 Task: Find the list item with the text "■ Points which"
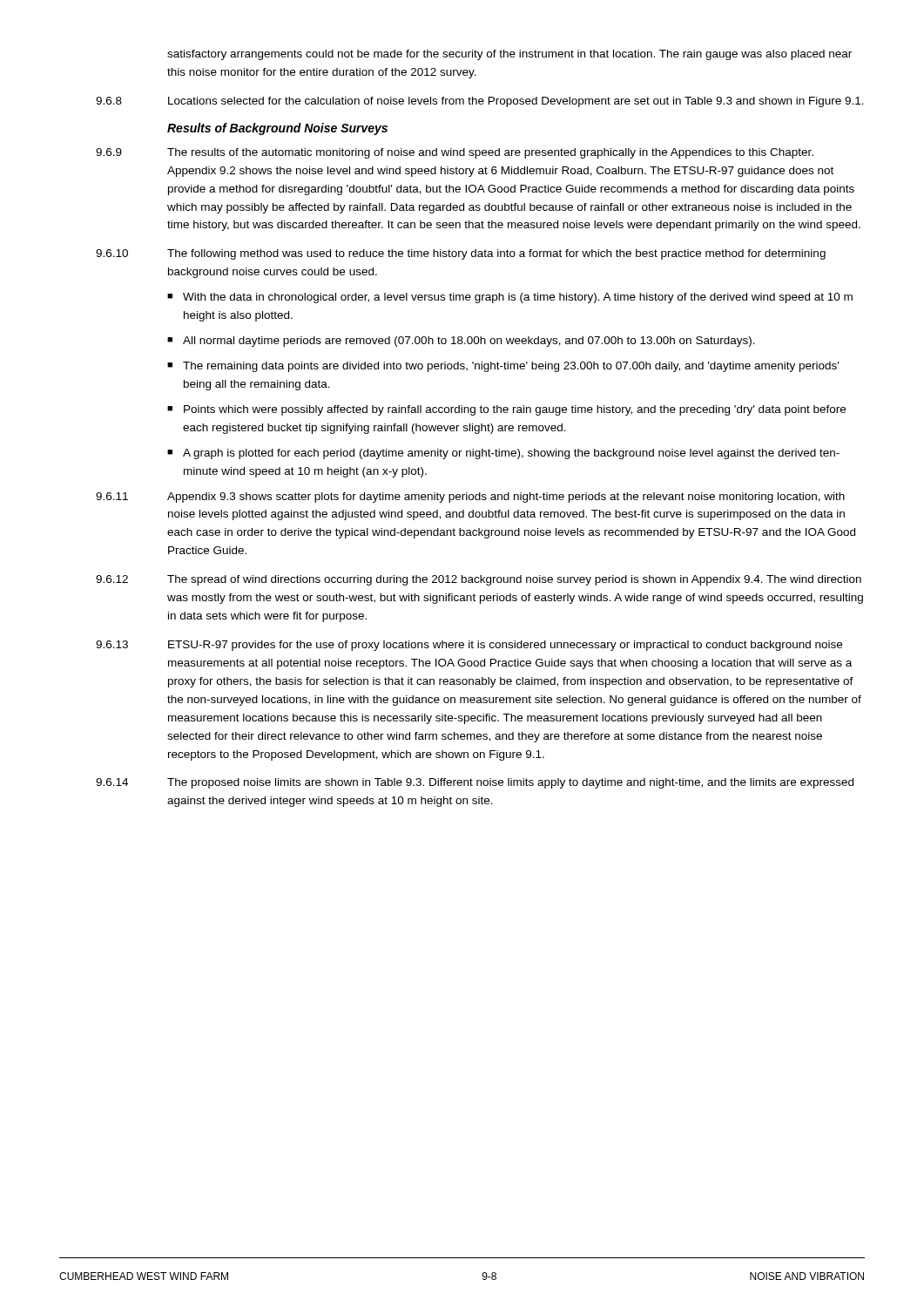516,419
